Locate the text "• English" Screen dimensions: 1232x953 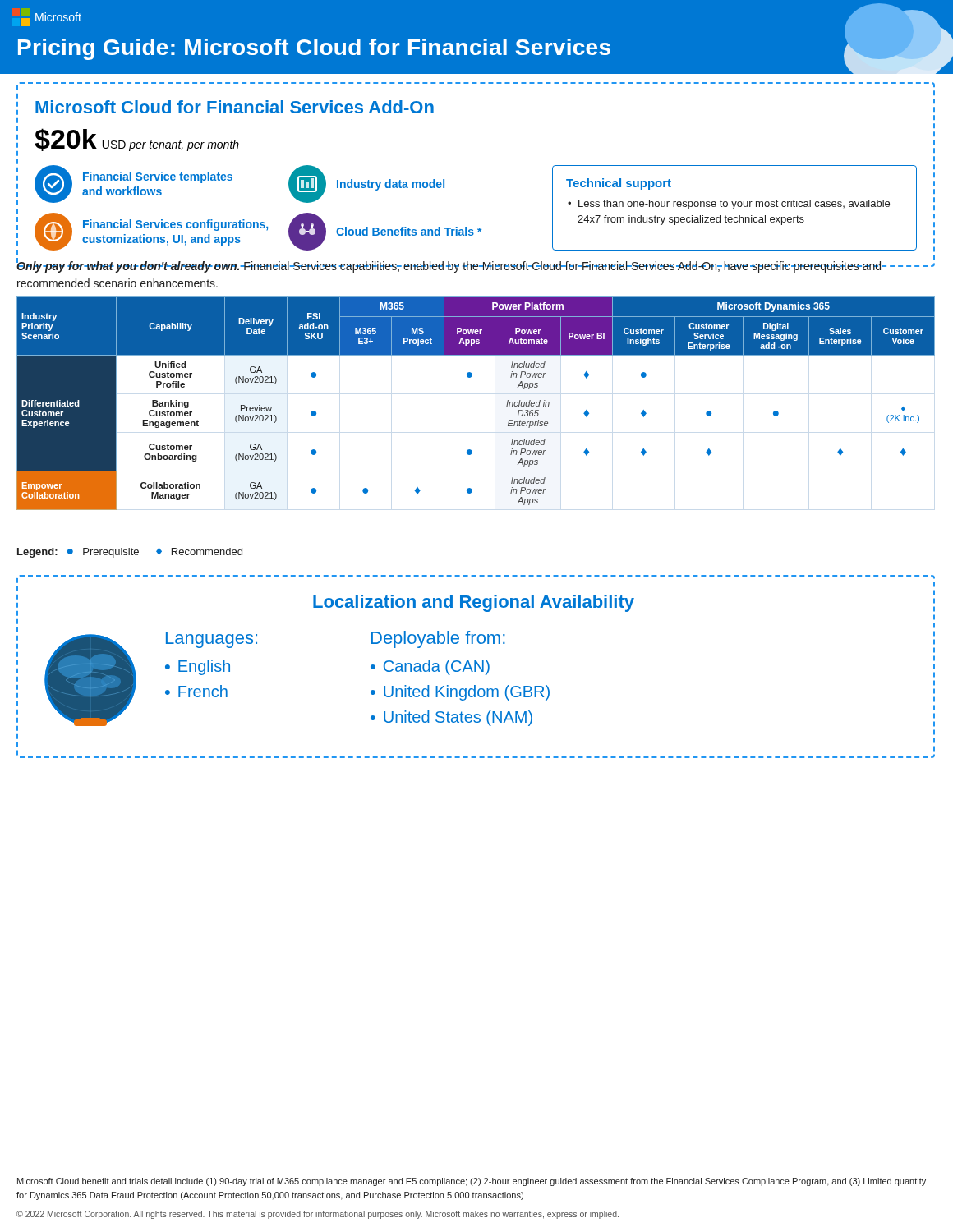pyautogui.click(x=198, y=667)
